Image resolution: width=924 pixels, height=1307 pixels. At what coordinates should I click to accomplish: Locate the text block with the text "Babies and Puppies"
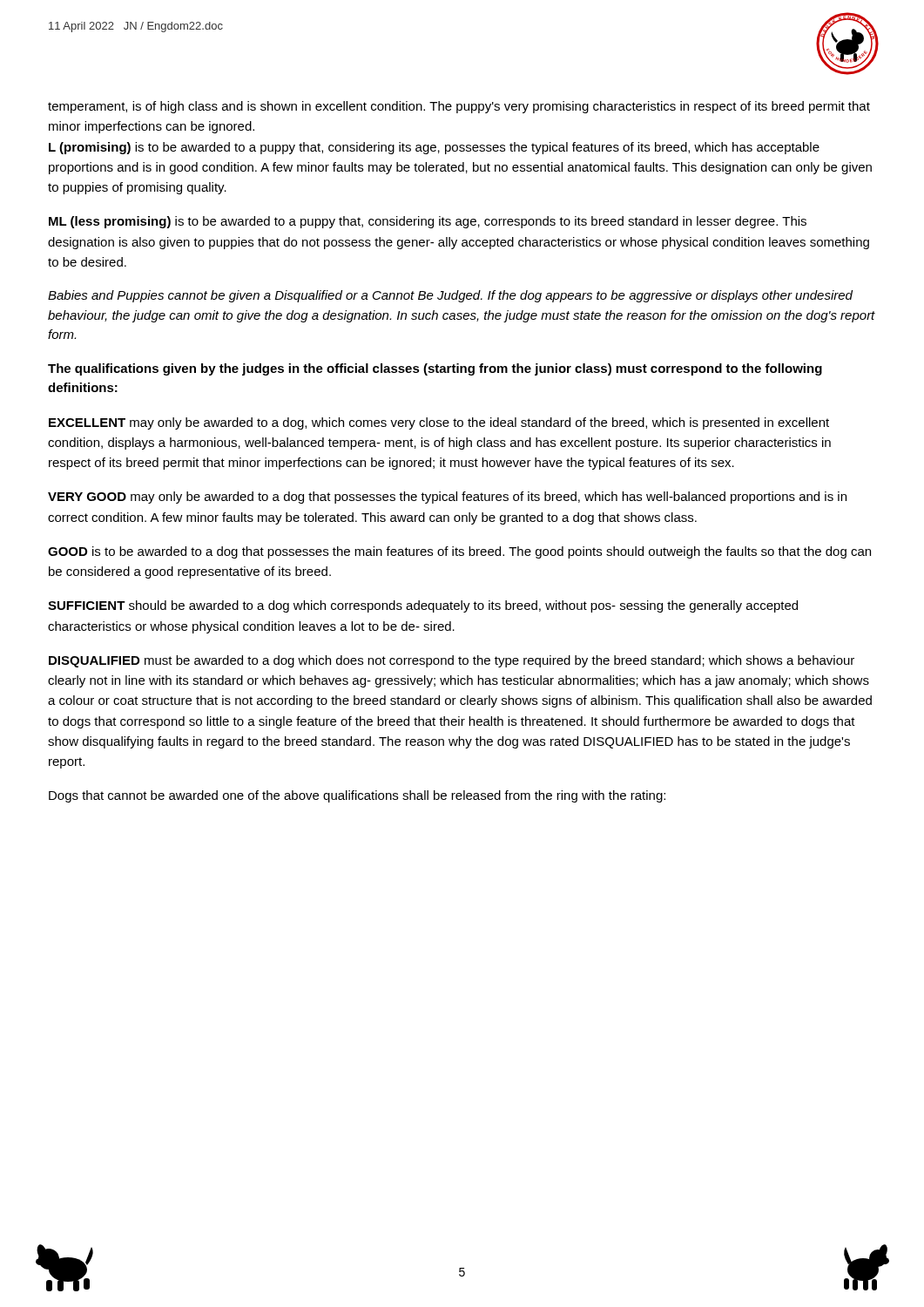462,315
